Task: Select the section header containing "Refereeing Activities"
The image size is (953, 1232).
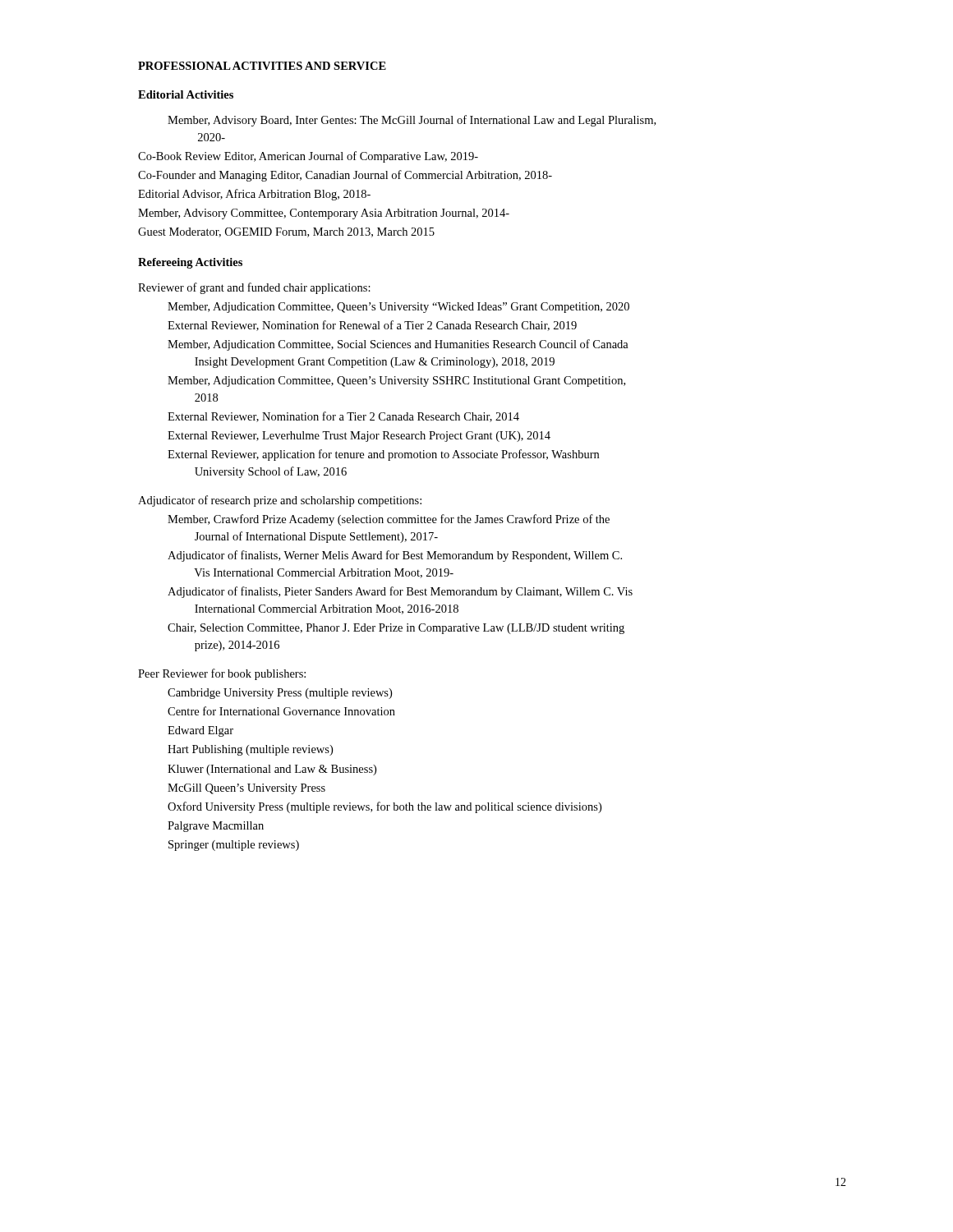Action: (190, 262)
